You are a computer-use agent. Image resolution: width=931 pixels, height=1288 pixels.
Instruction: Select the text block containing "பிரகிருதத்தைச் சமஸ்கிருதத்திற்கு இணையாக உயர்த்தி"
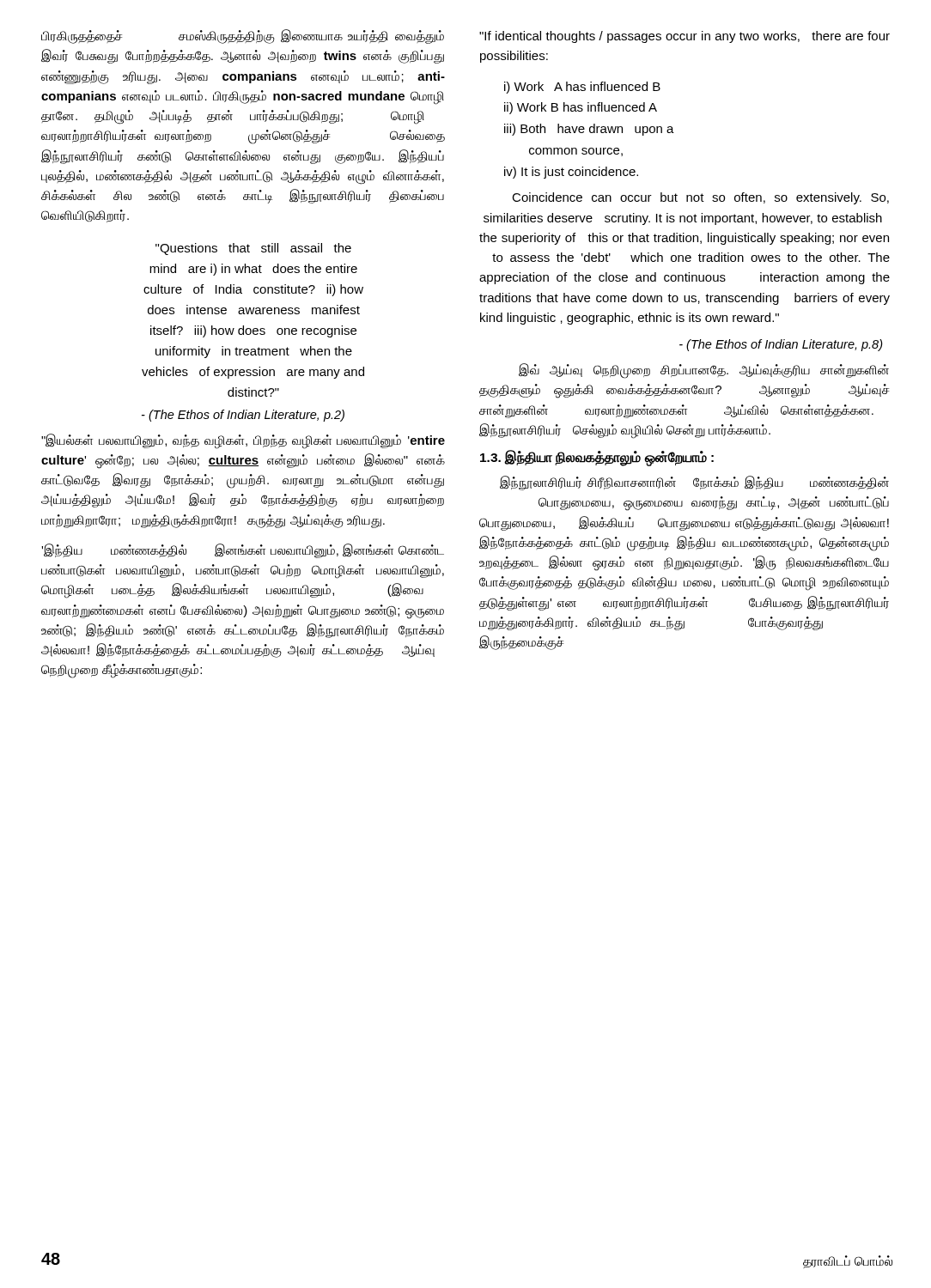coord(243,125)
